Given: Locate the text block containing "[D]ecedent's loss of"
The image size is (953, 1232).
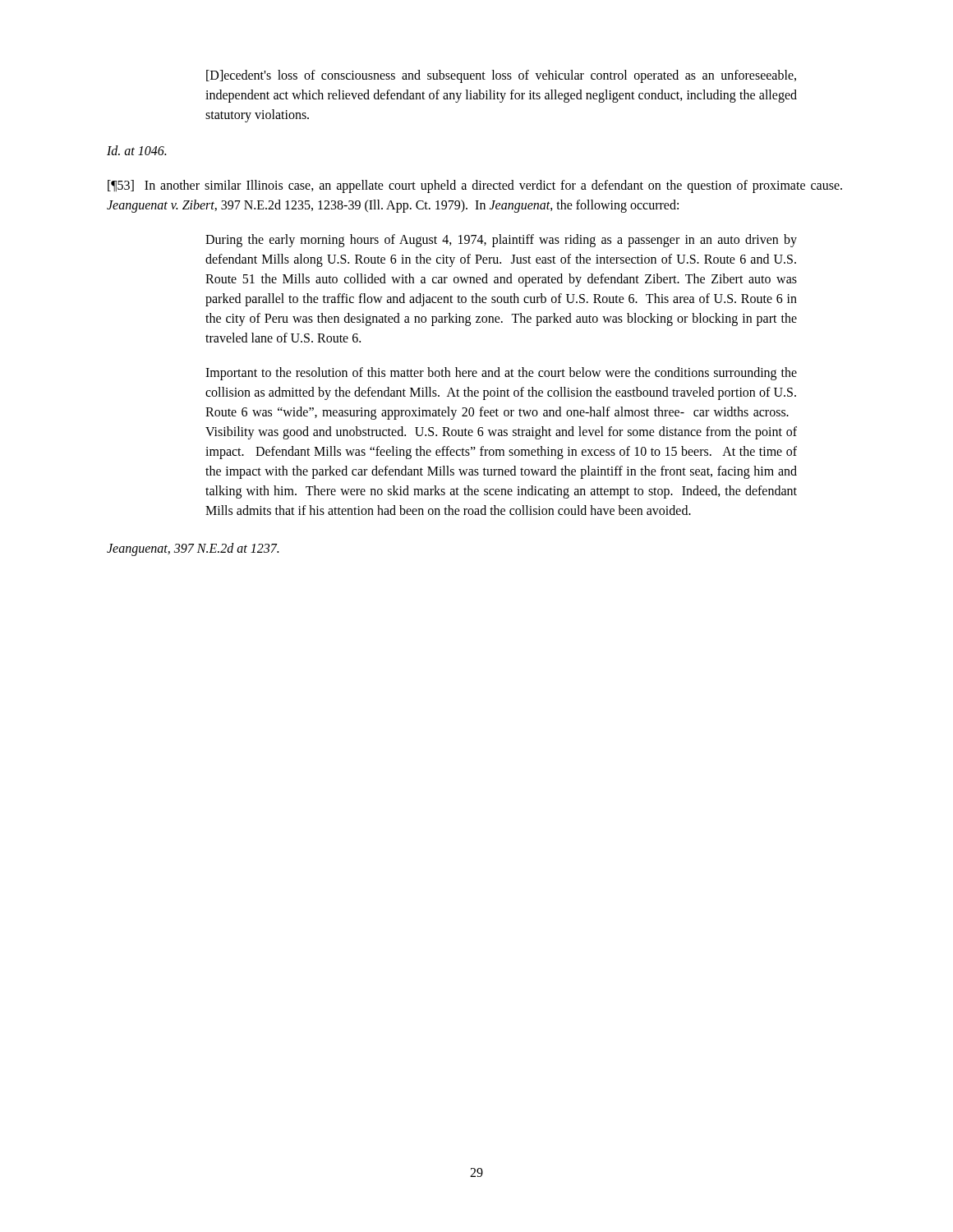Looking at the screenshot, I should point(501,95).
